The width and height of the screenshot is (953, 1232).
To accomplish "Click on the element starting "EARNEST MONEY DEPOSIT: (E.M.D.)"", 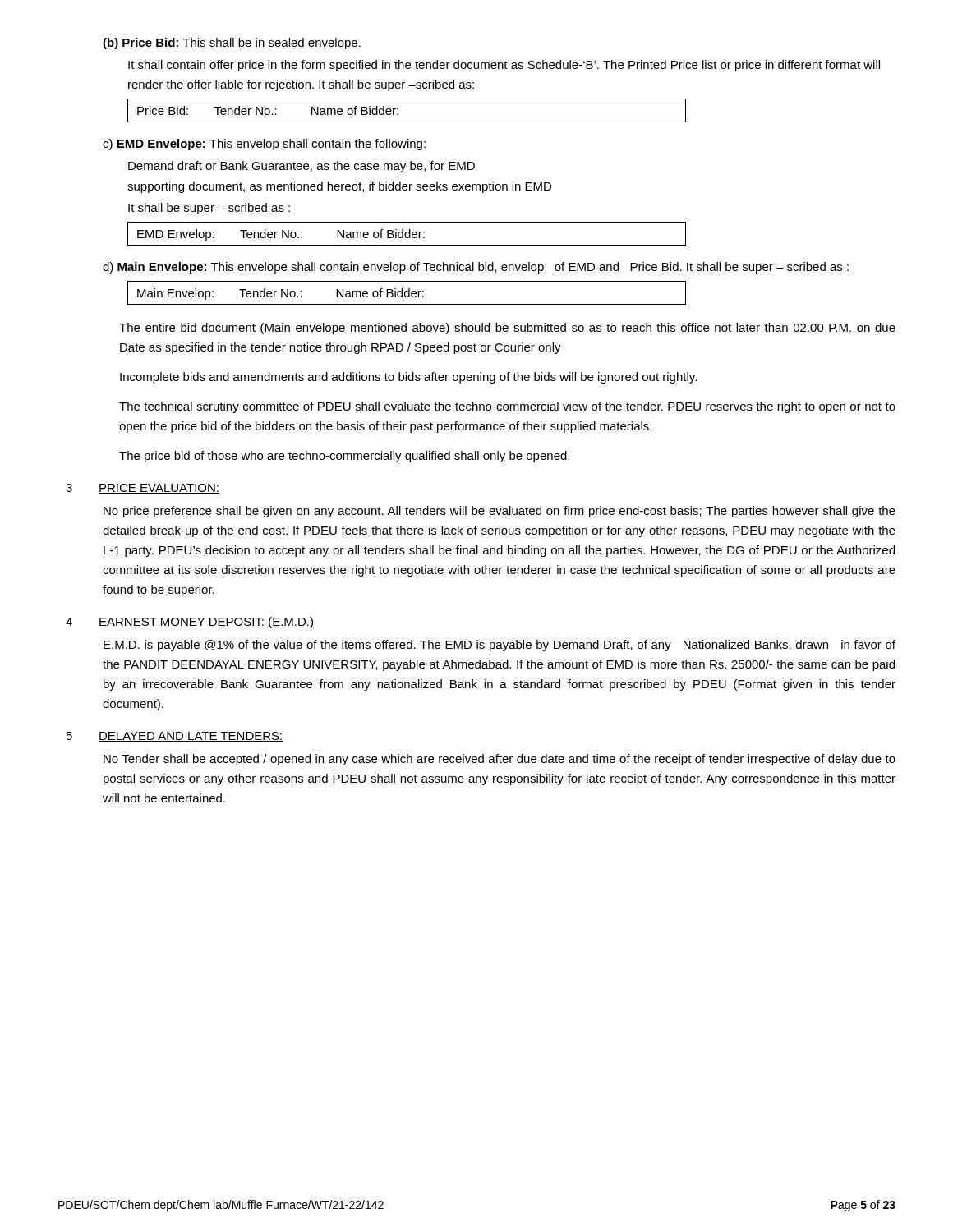I will (206, 621).
